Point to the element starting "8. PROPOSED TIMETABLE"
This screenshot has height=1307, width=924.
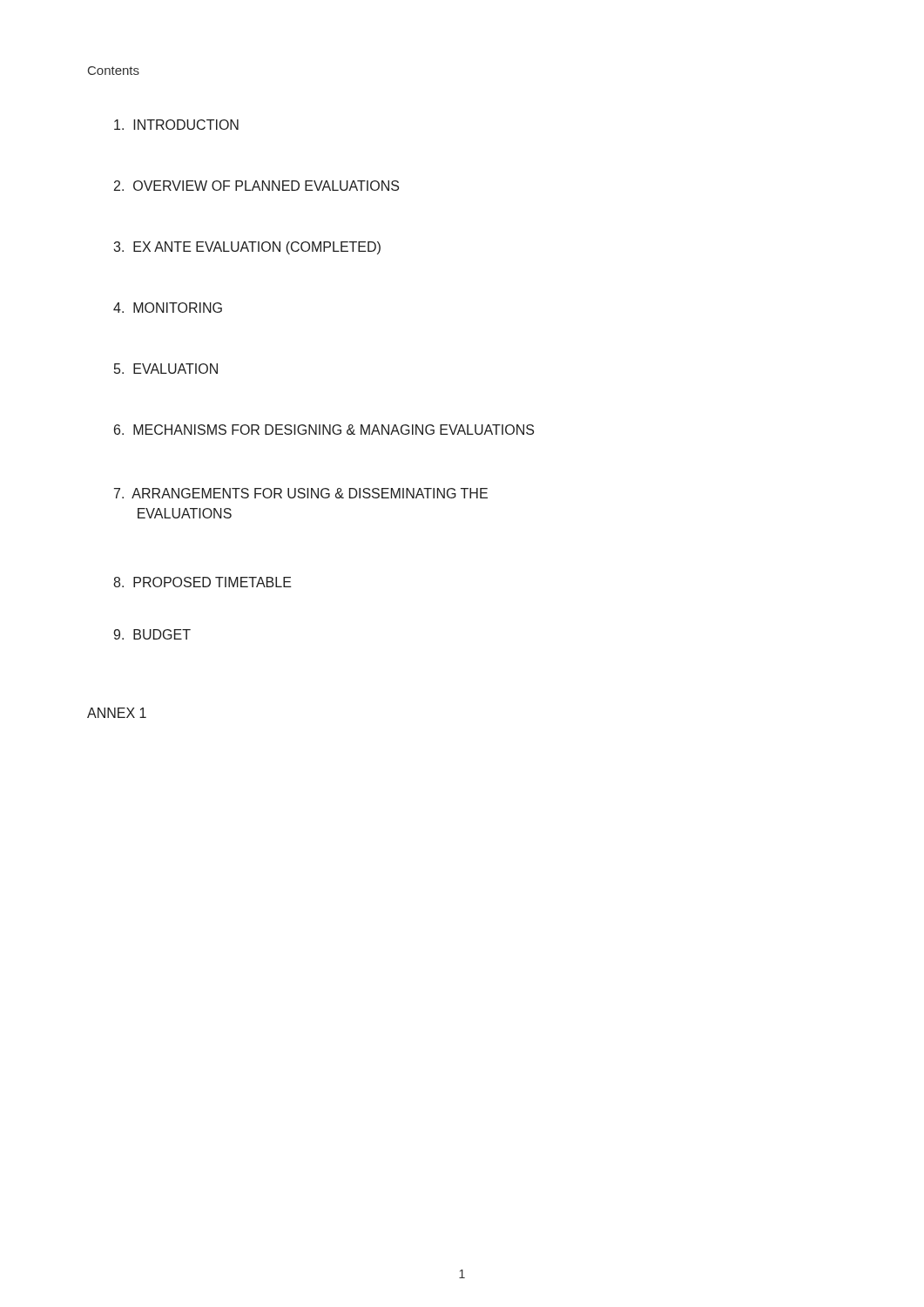[202, 582]
